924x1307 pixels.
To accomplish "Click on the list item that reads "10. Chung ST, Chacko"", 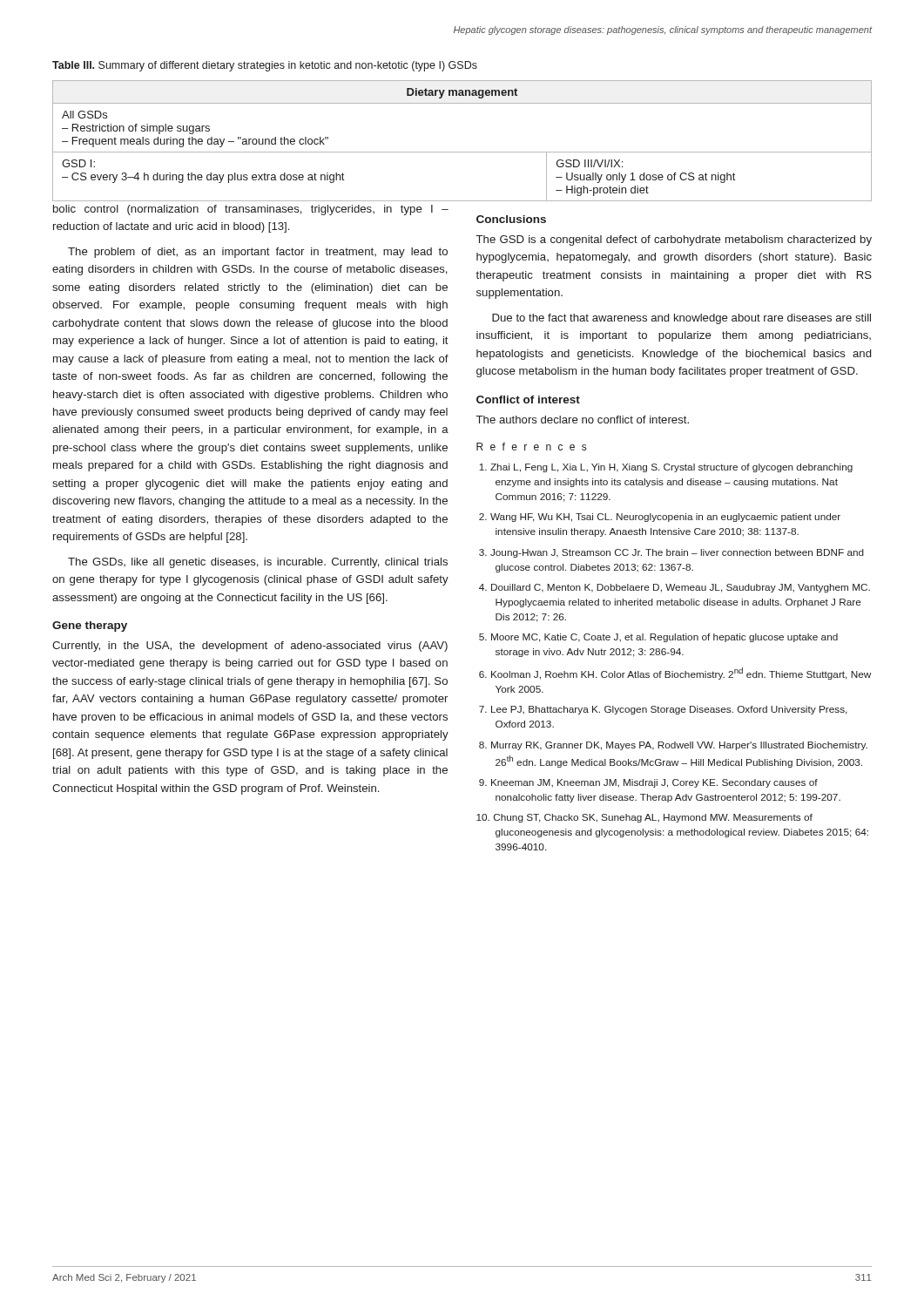I will click(x=673, y=832).
